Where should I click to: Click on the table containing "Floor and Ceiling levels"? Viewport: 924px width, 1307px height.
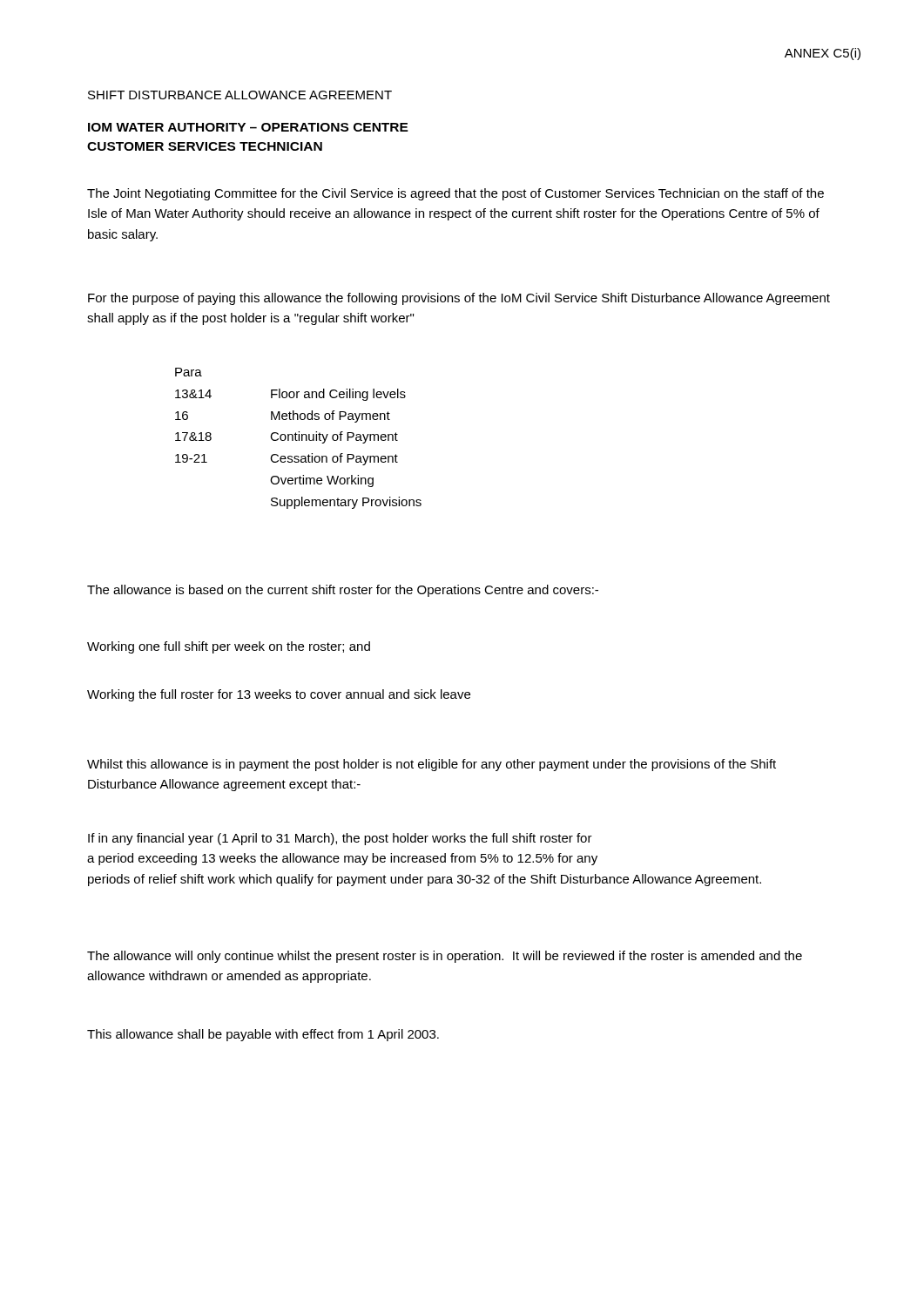(298, 437)
